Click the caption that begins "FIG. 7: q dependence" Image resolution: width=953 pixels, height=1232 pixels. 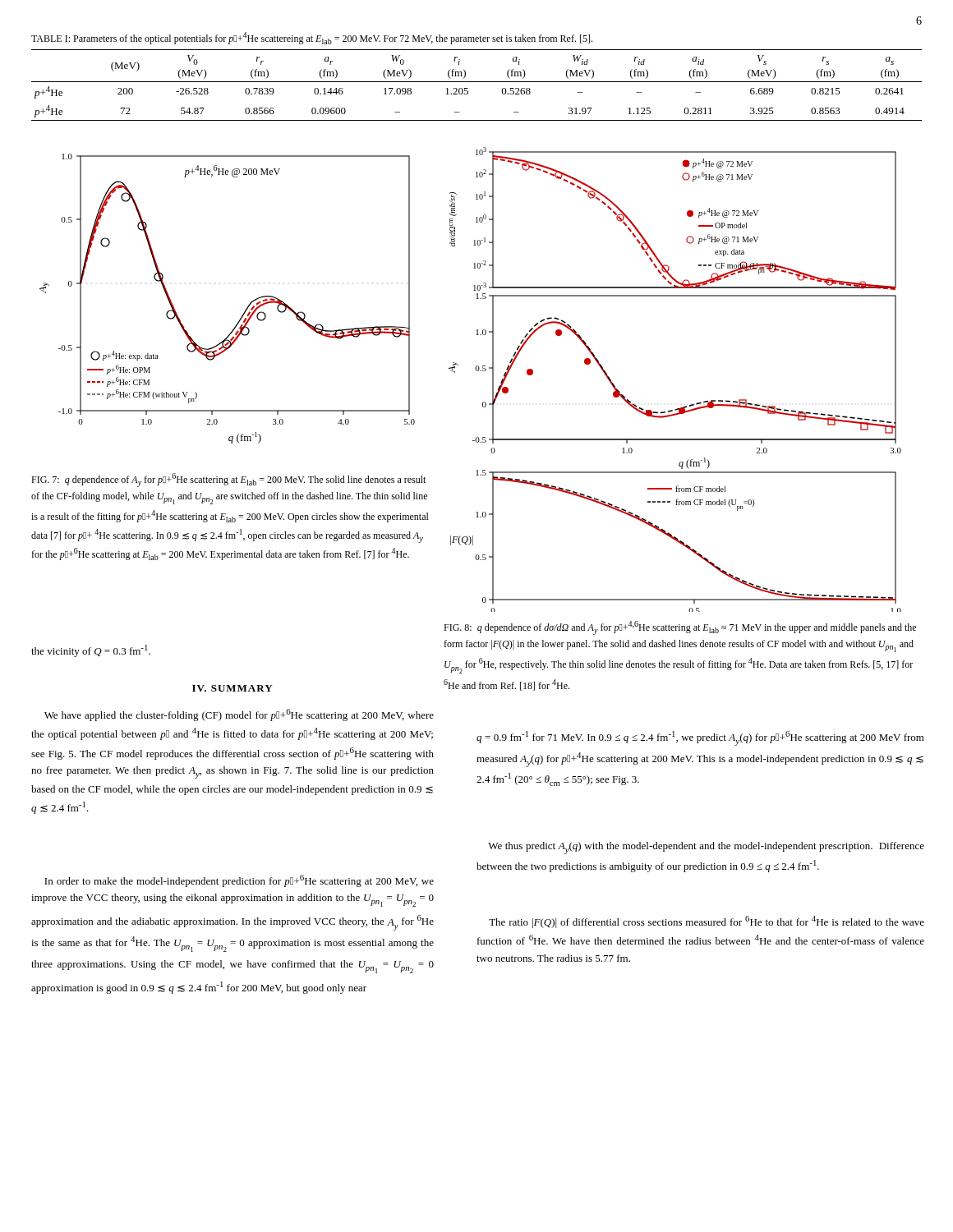click(230, 517)
